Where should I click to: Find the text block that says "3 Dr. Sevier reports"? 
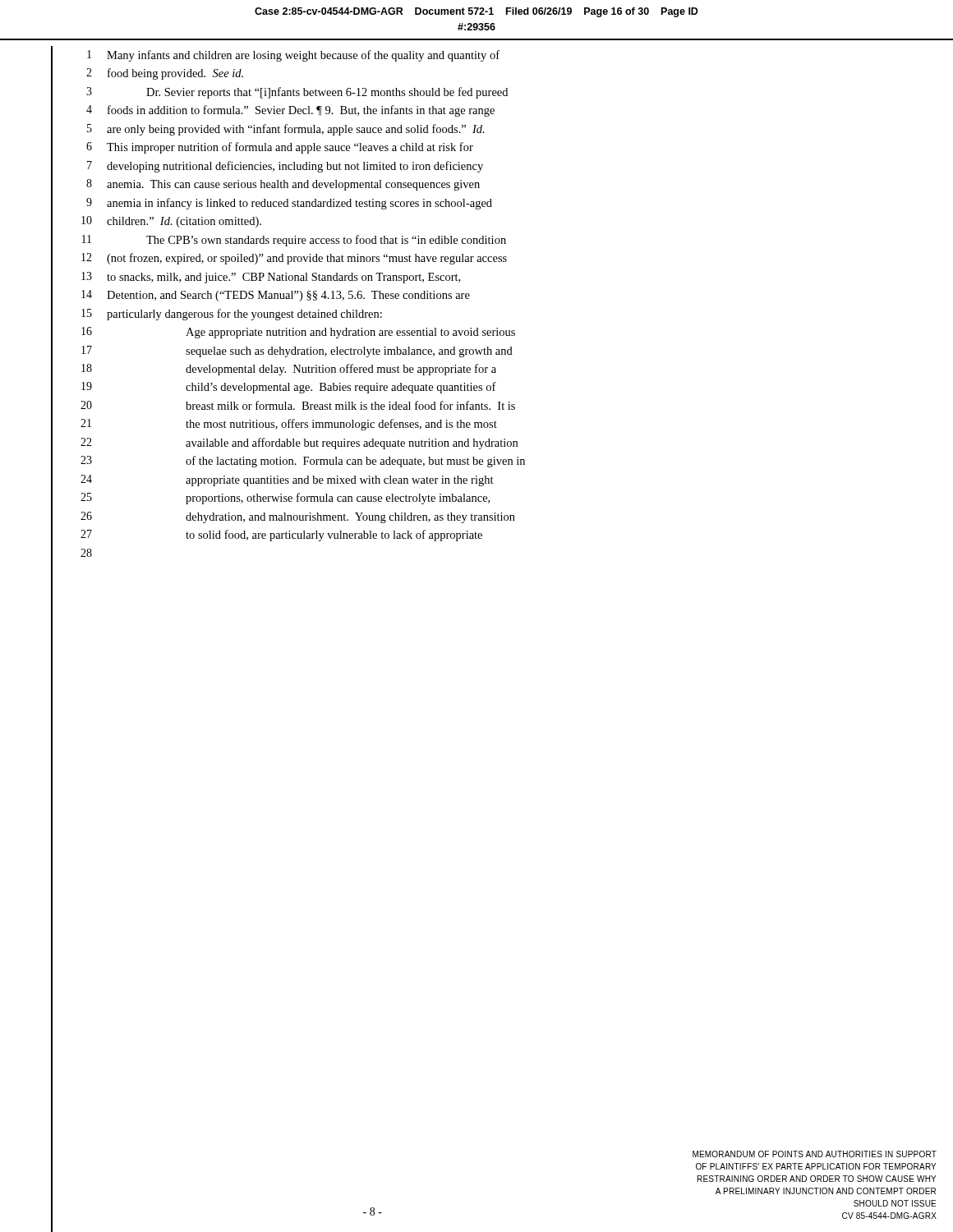pyautogui.click(x=297, y=93)
